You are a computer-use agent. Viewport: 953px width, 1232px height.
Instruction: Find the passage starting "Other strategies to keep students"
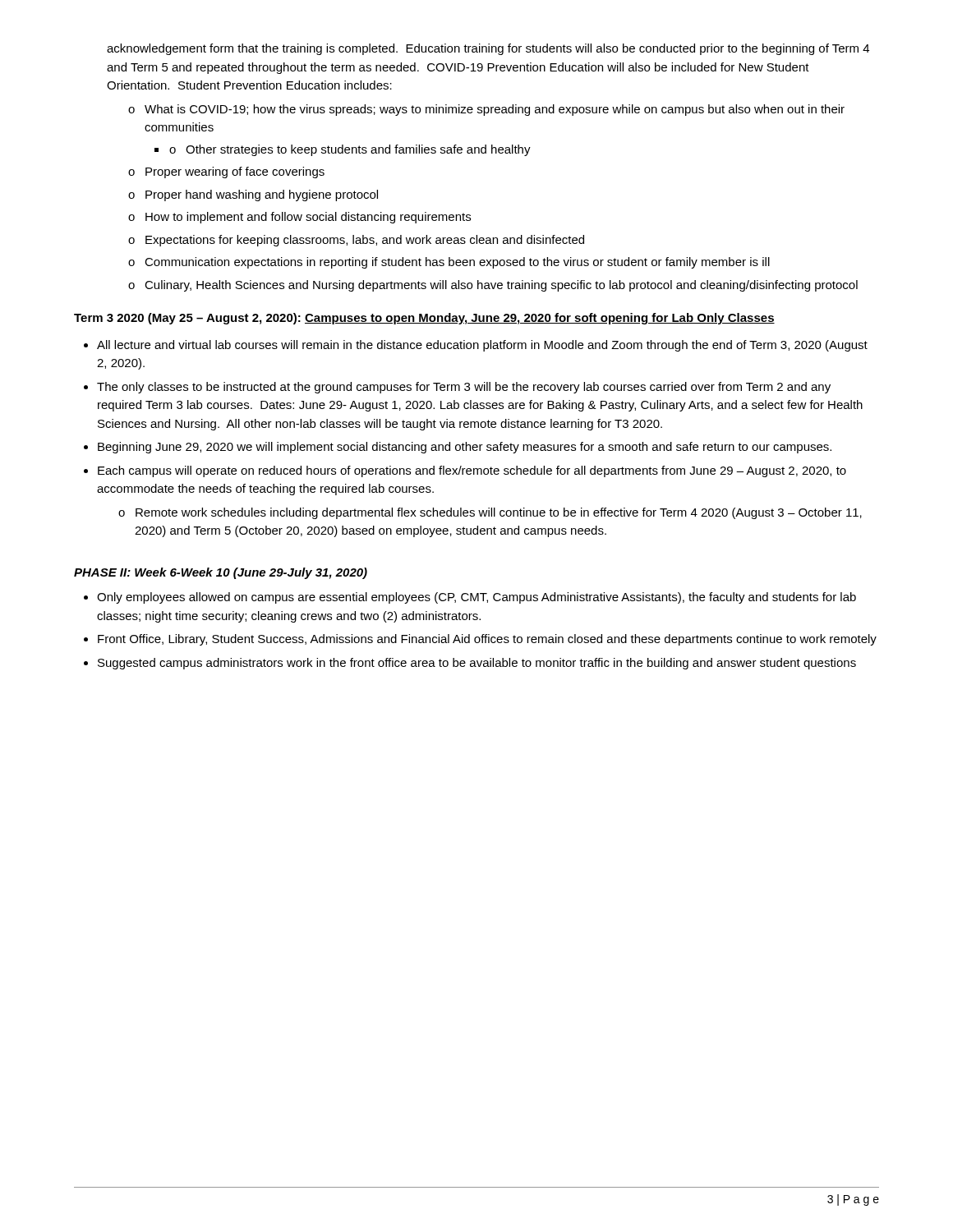[x=358, y=149]
